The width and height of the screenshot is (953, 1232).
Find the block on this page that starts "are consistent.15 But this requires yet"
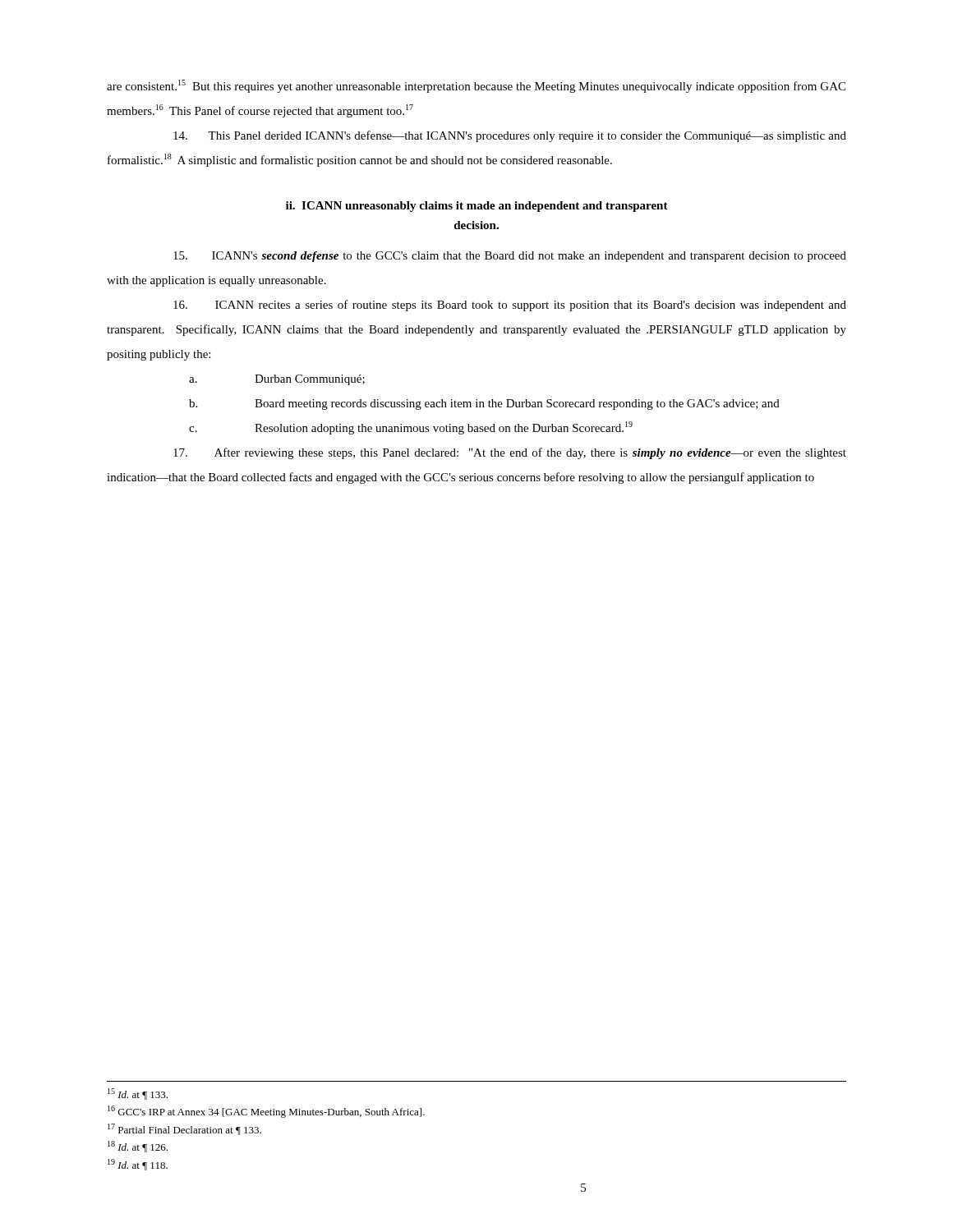pyautogui.click(x=476, y=98)
